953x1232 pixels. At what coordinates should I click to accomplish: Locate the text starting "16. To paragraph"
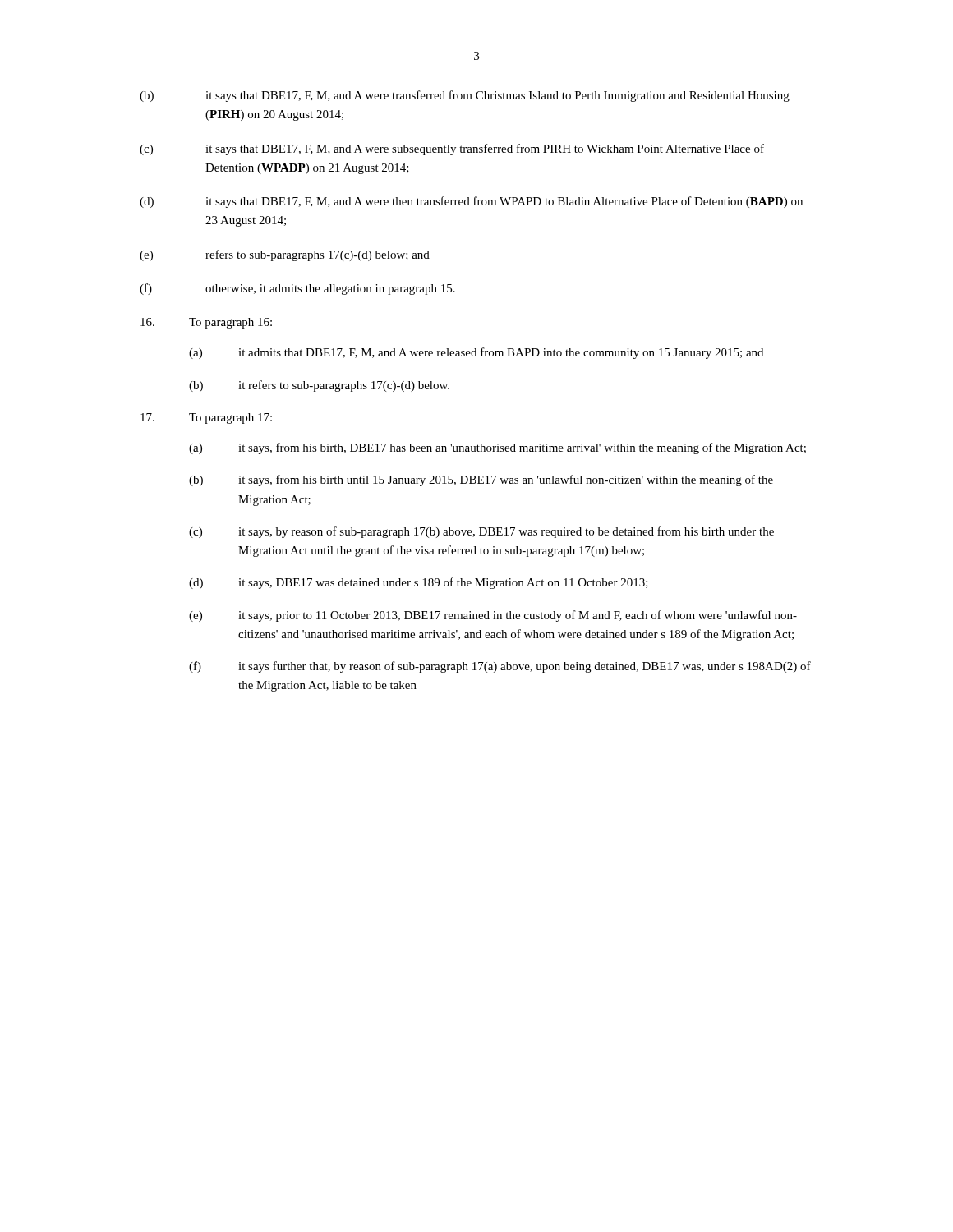476,360
